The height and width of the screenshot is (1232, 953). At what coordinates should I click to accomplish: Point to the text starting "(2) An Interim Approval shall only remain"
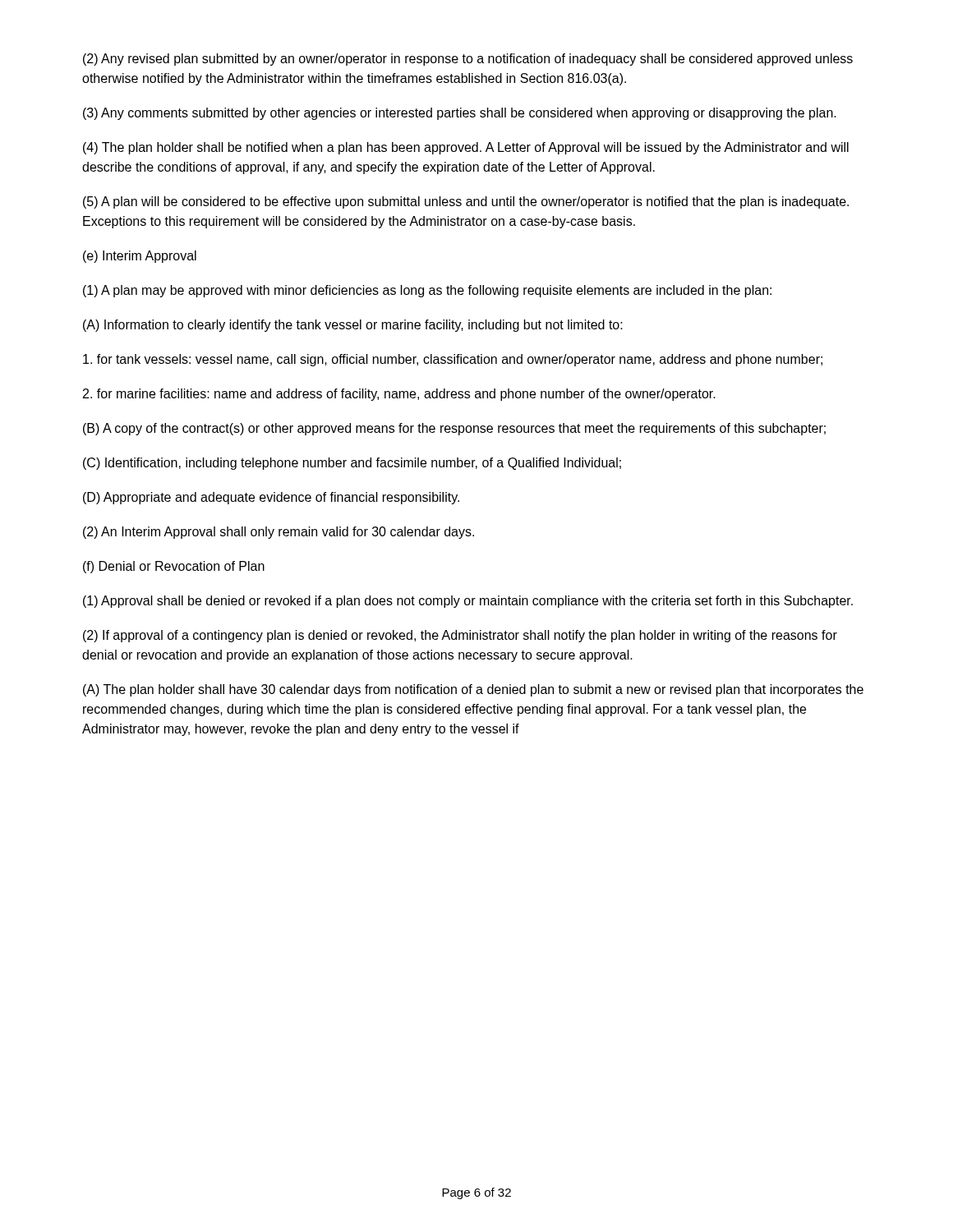point(279,532)
